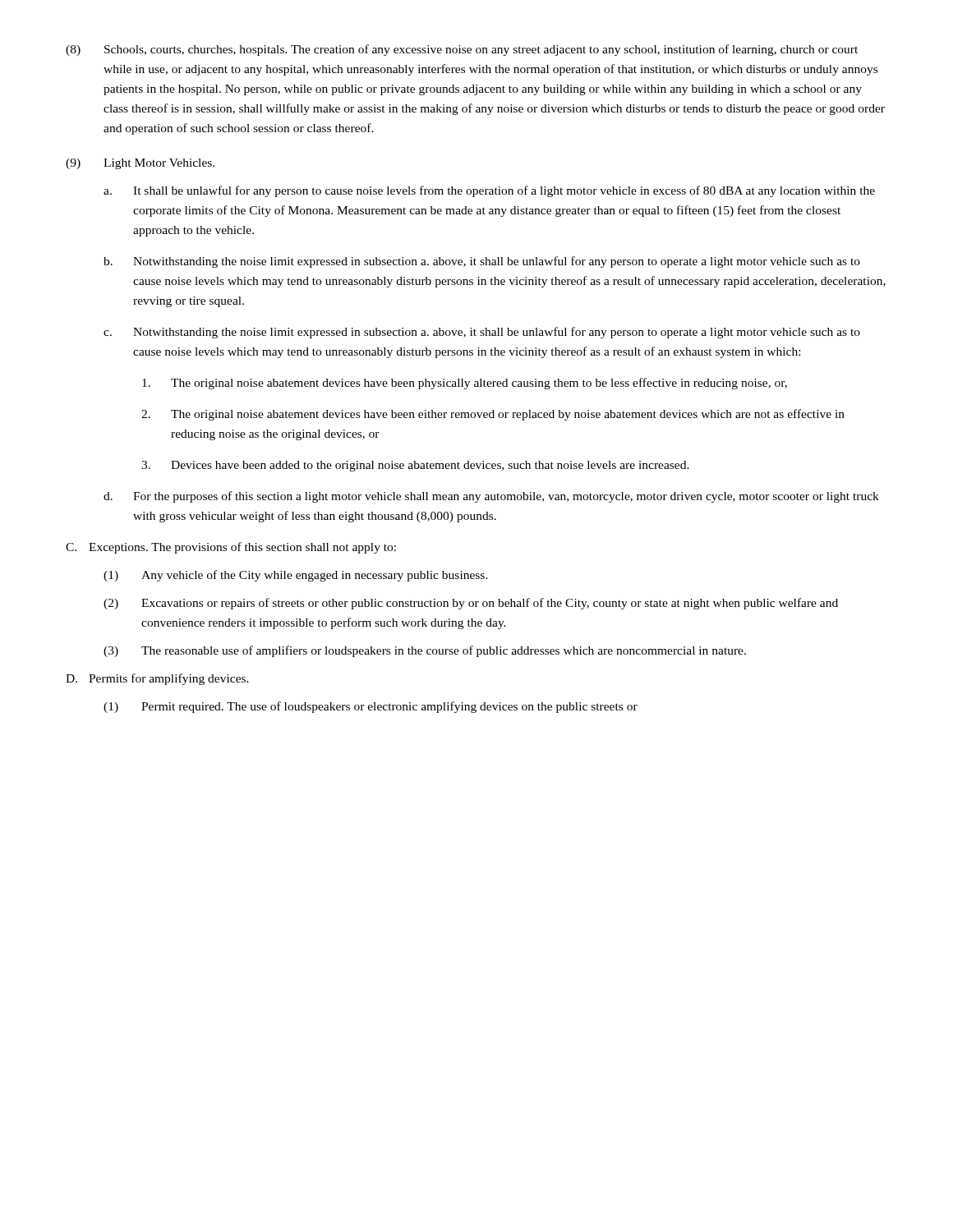This screenshot has height=1232, width=953.
Task: Find the text block starting "D. Permits for amplifying devices."
Action: click(x=157, y=679)
